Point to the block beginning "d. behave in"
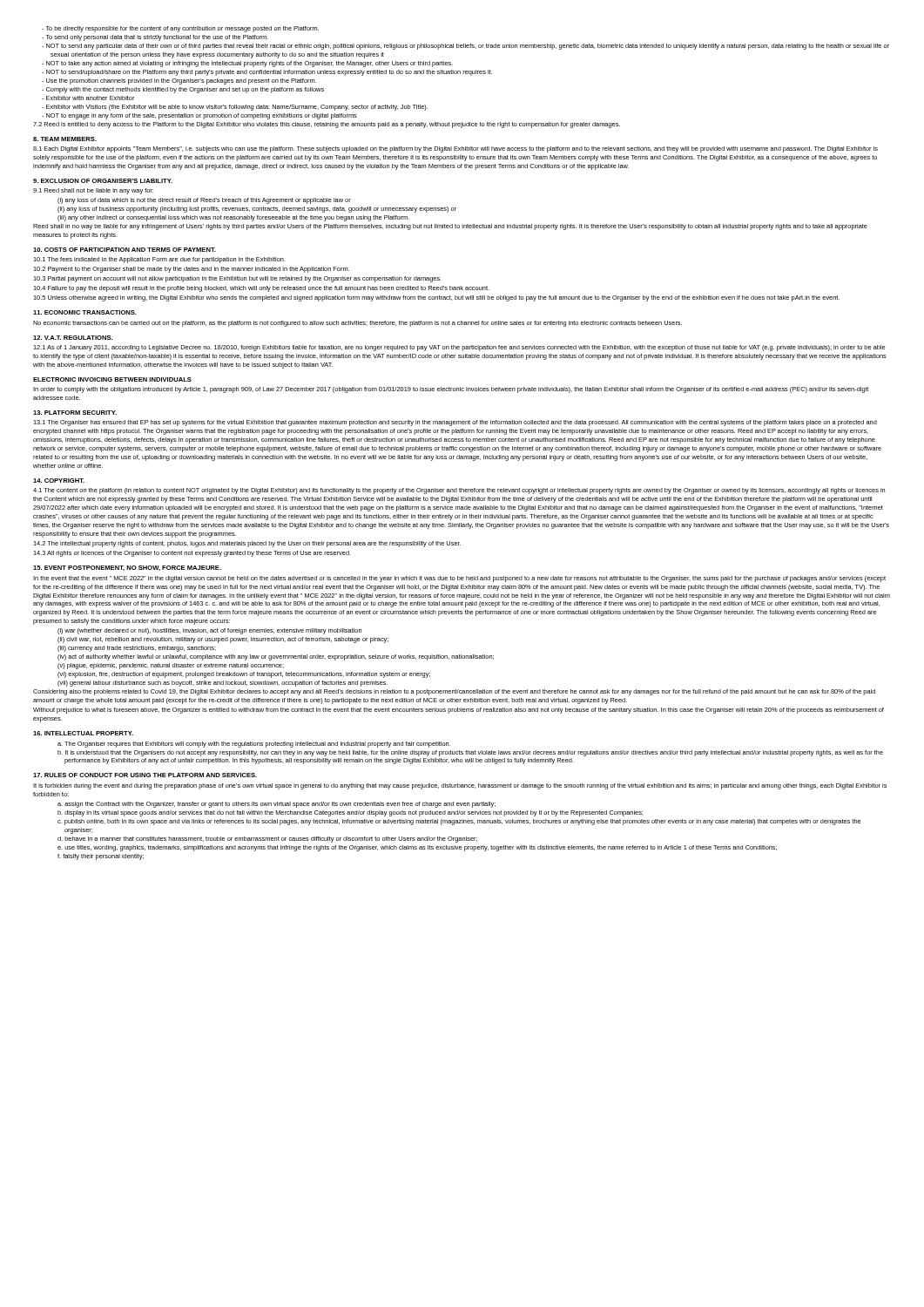This screenshot has width=924, height=1307. [x=474, y=839]
